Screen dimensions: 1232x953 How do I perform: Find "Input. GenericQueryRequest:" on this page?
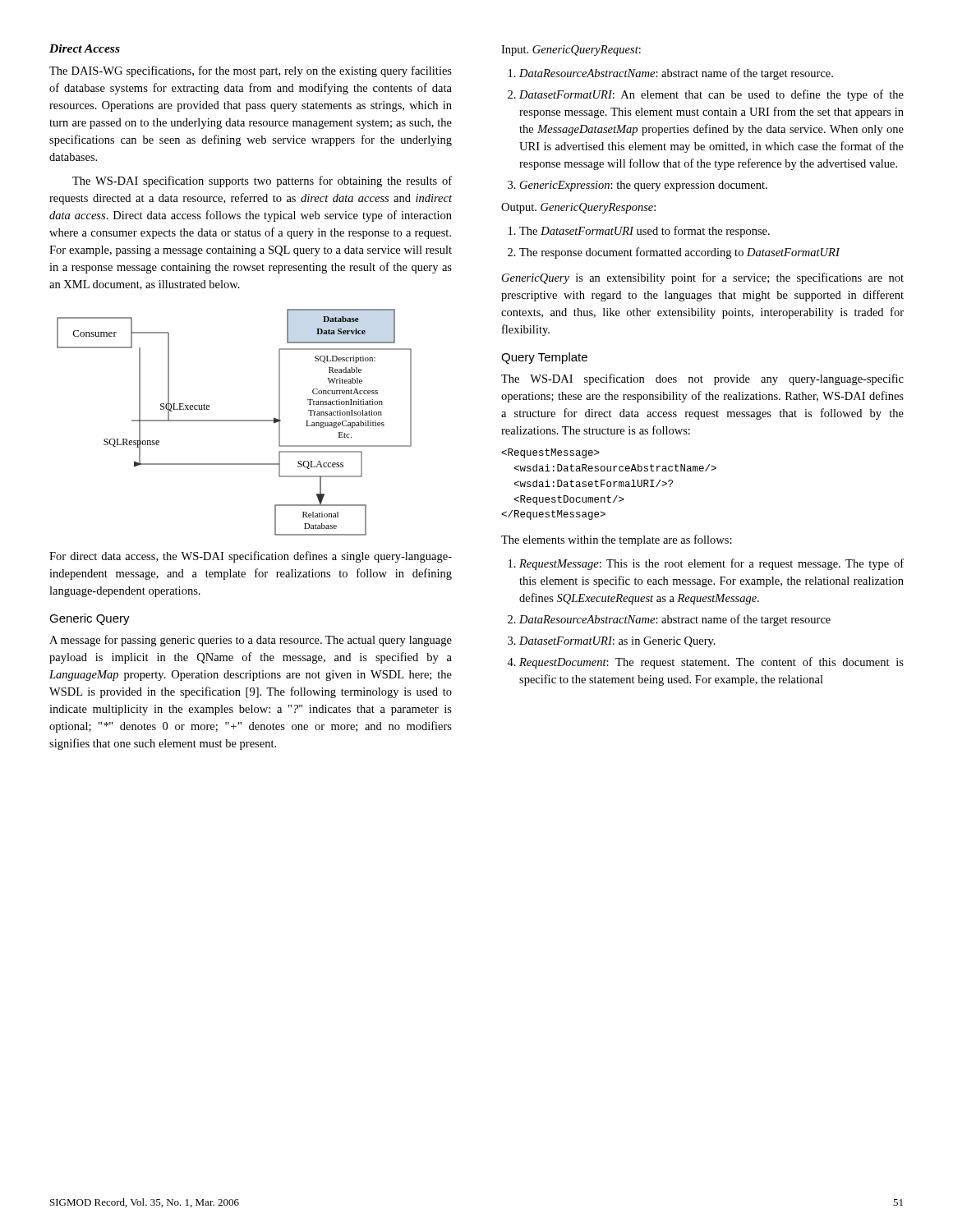click(571, 51)
